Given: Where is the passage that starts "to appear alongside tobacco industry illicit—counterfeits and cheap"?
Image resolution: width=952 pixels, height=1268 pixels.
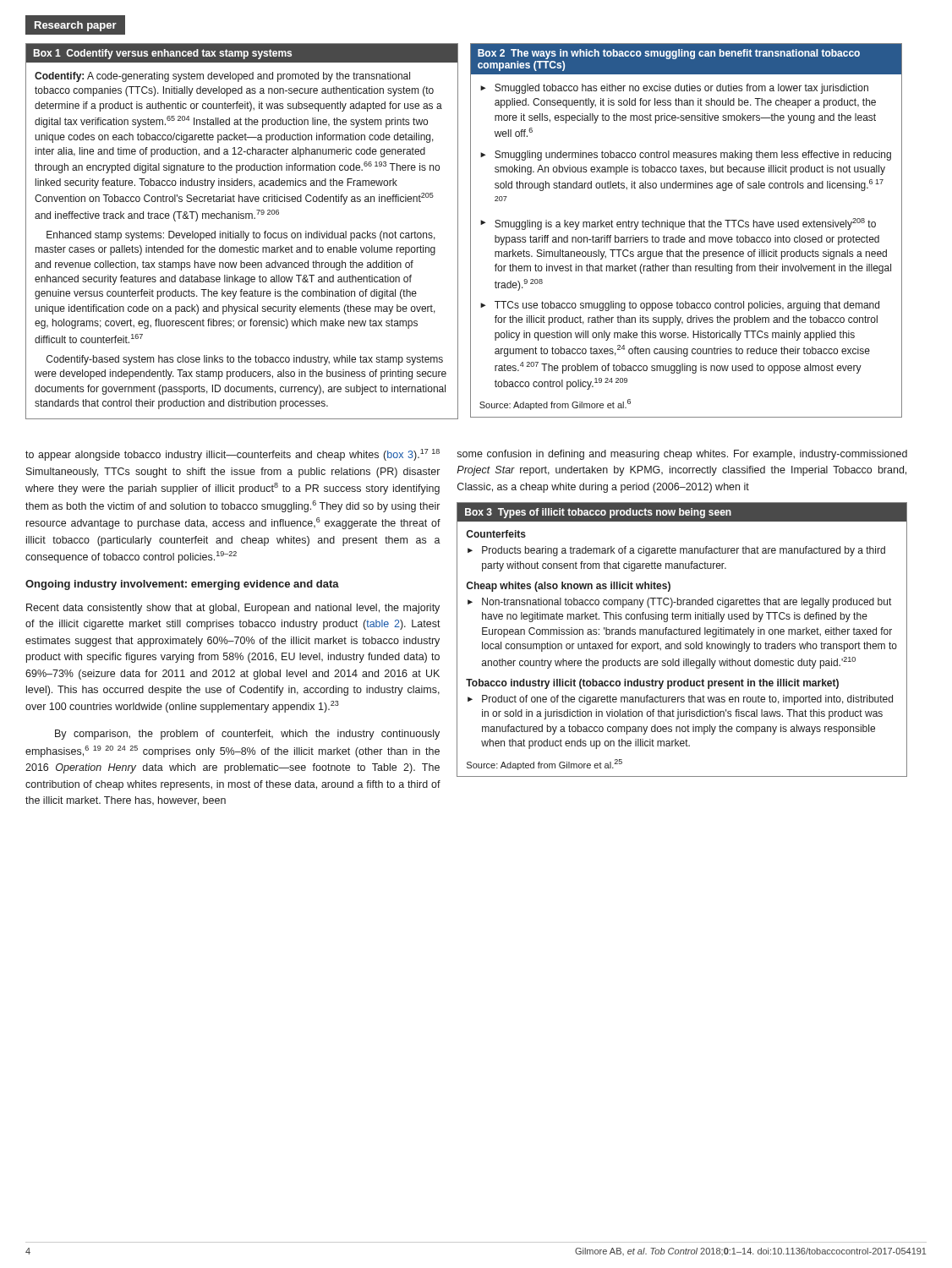Looking at the screenshot, I should [x=233, y=505].
